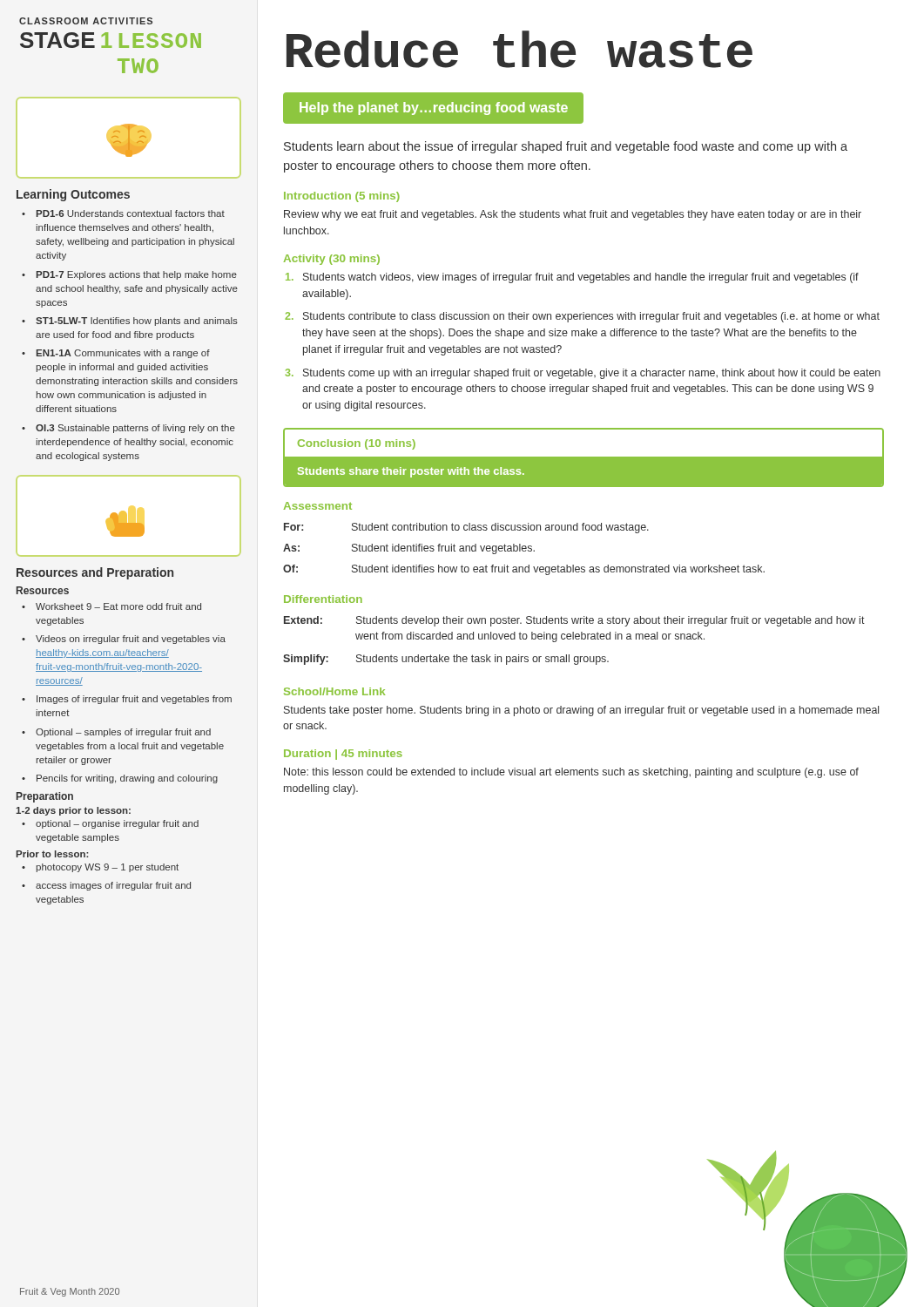Locate the block of text that opens with "ST1-5LW-T Identifies how plants and"

coord(137,328)
